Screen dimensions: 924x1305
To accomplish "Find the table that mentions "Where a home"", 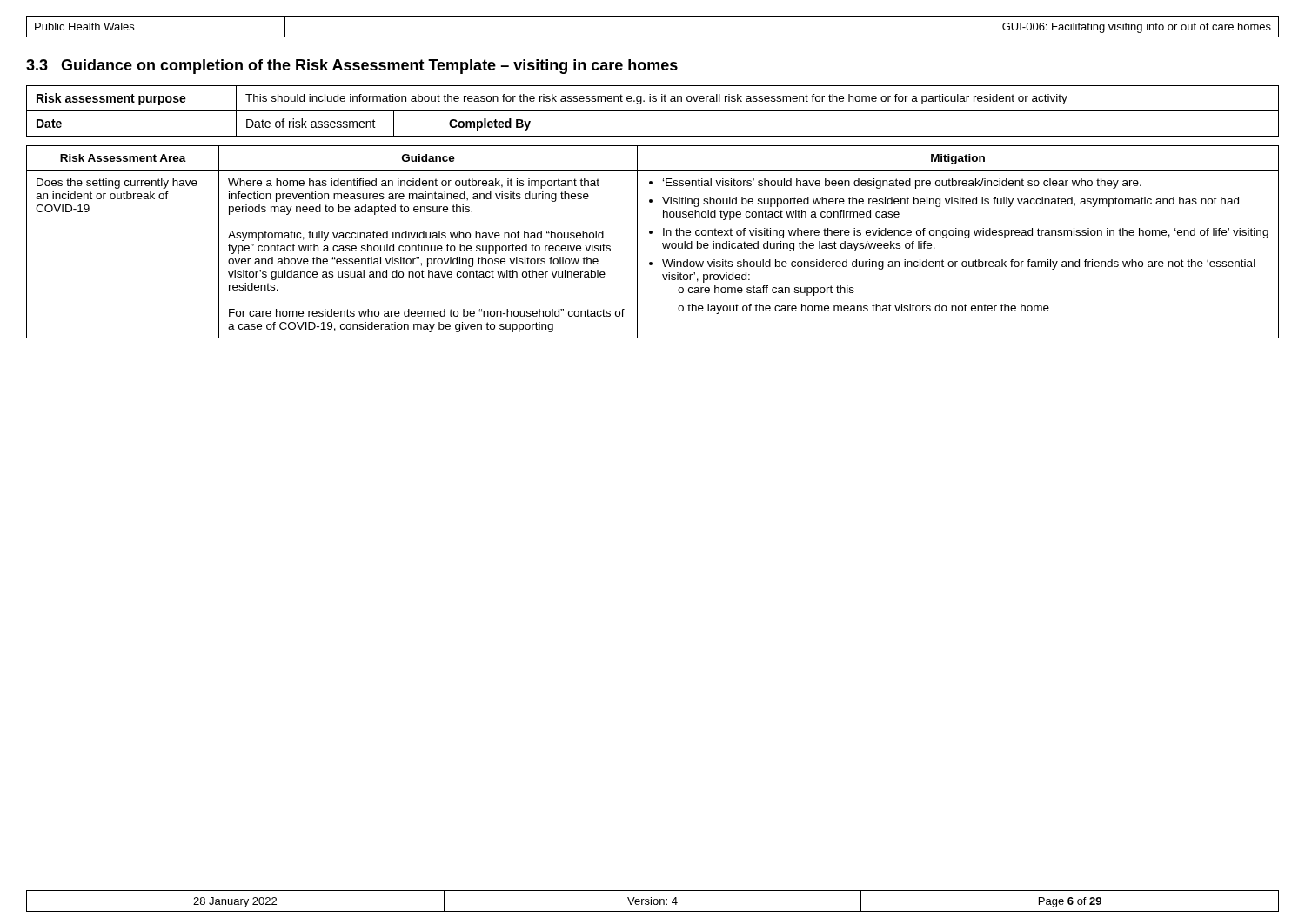I will click(652, 242).
